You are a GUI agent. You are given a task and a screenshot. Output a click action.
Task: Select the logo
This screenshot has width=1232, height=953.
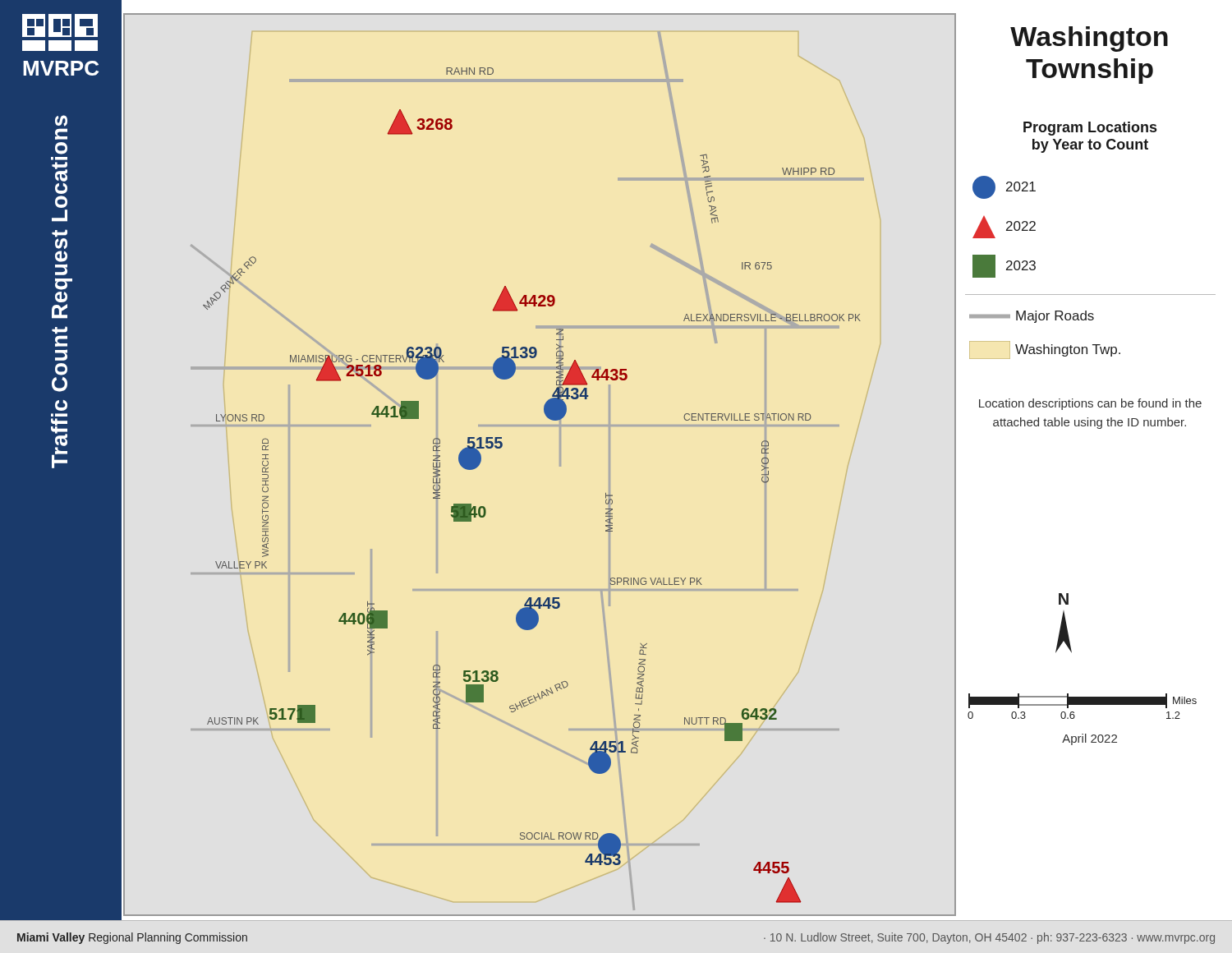point(61,51)
